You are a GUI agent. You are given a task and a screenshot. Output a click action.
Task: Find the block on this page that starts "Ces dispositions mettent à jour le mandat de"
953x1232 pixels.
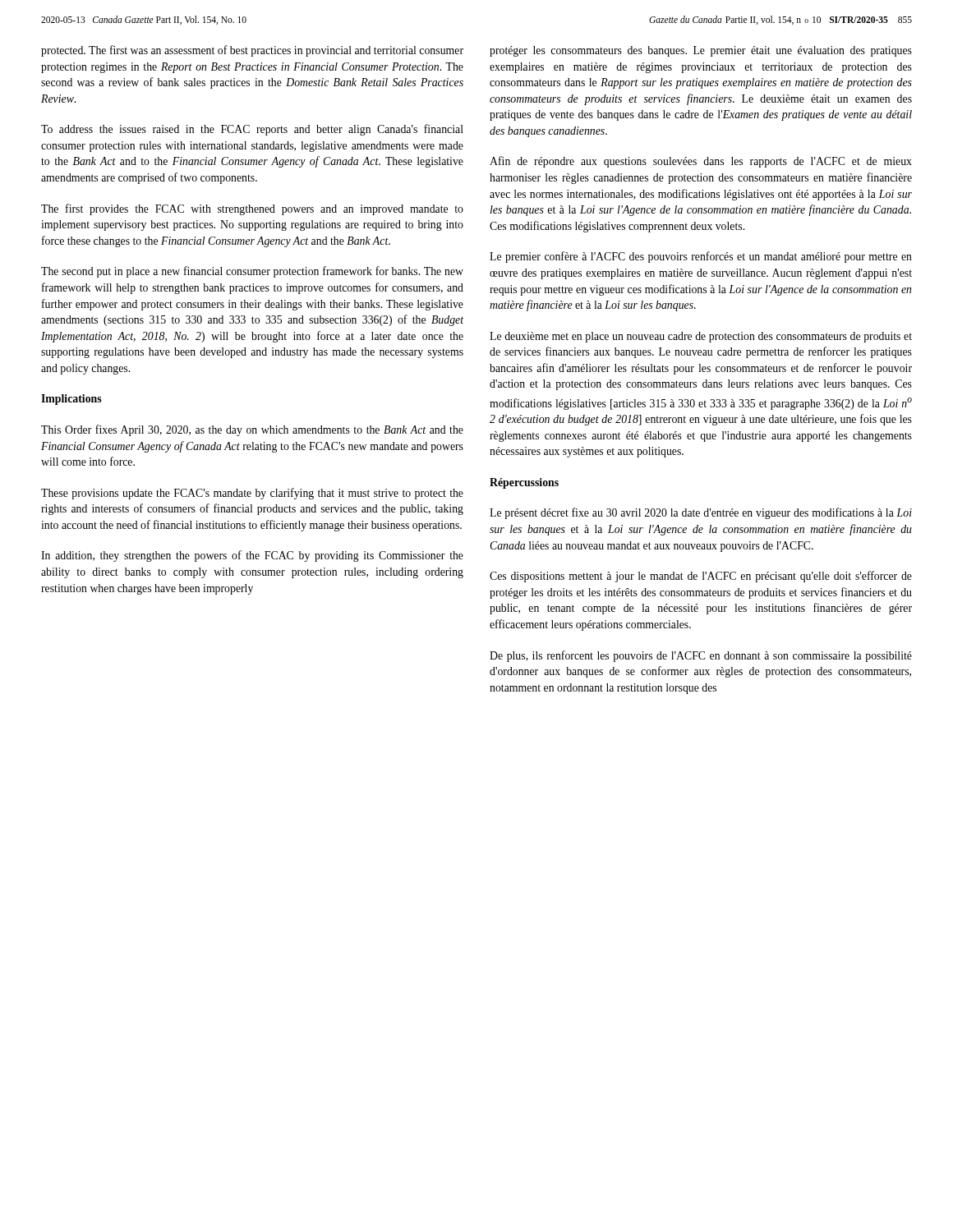pyautogui.click(x=701, y=601)
